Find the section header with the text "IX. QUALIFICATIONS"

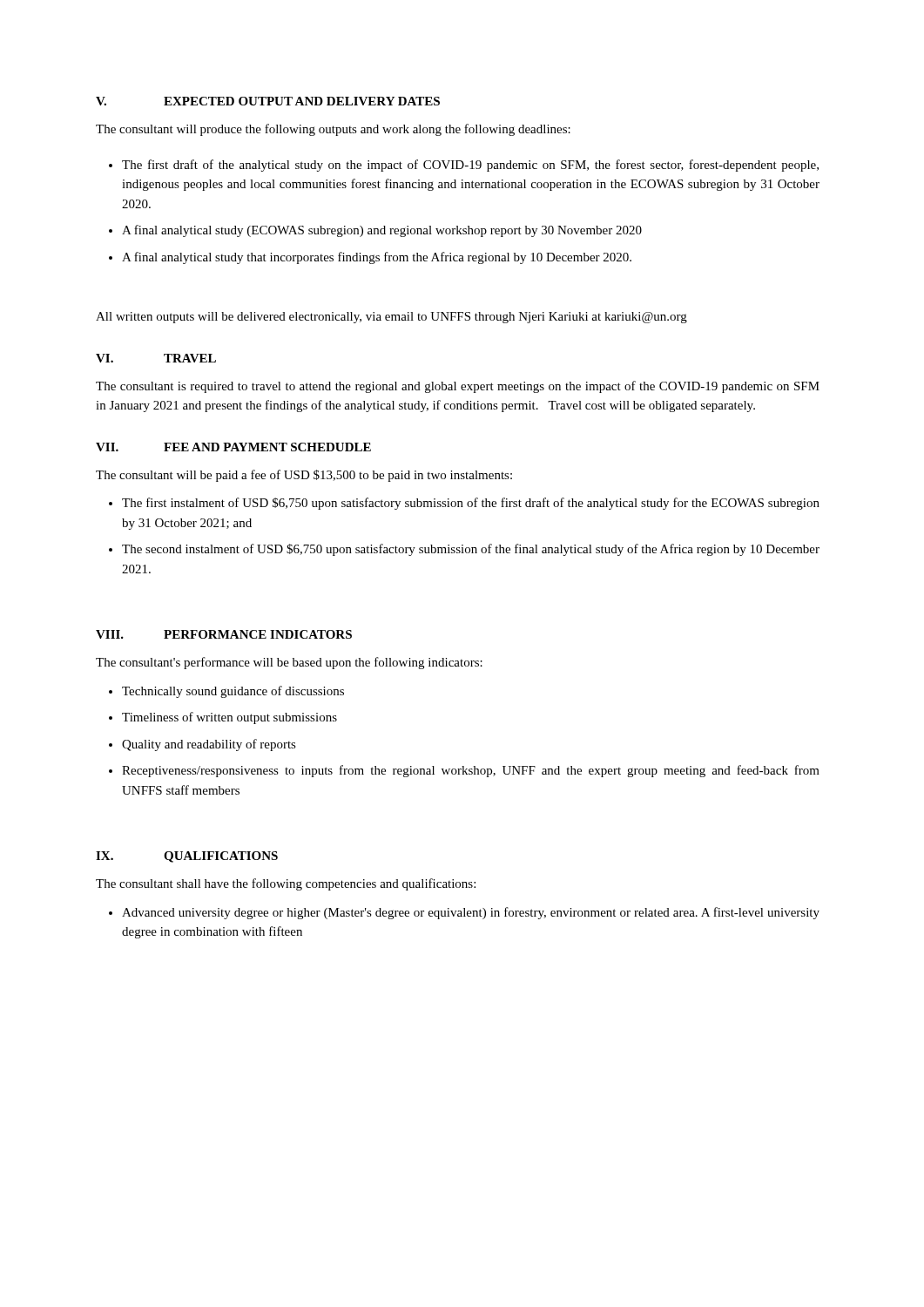(x=187, y=856)
